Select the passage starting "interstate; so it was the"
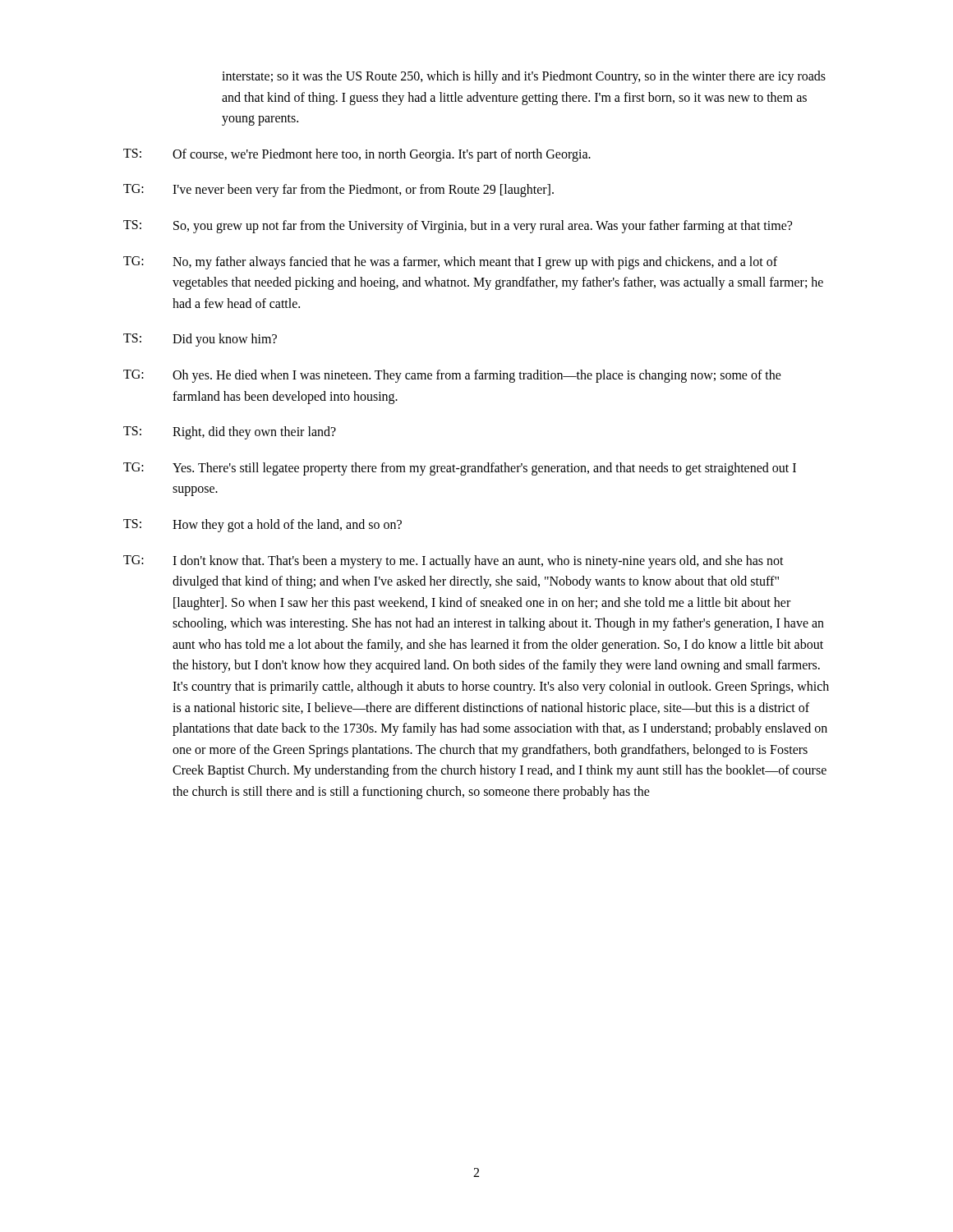 tap(524, 97)
